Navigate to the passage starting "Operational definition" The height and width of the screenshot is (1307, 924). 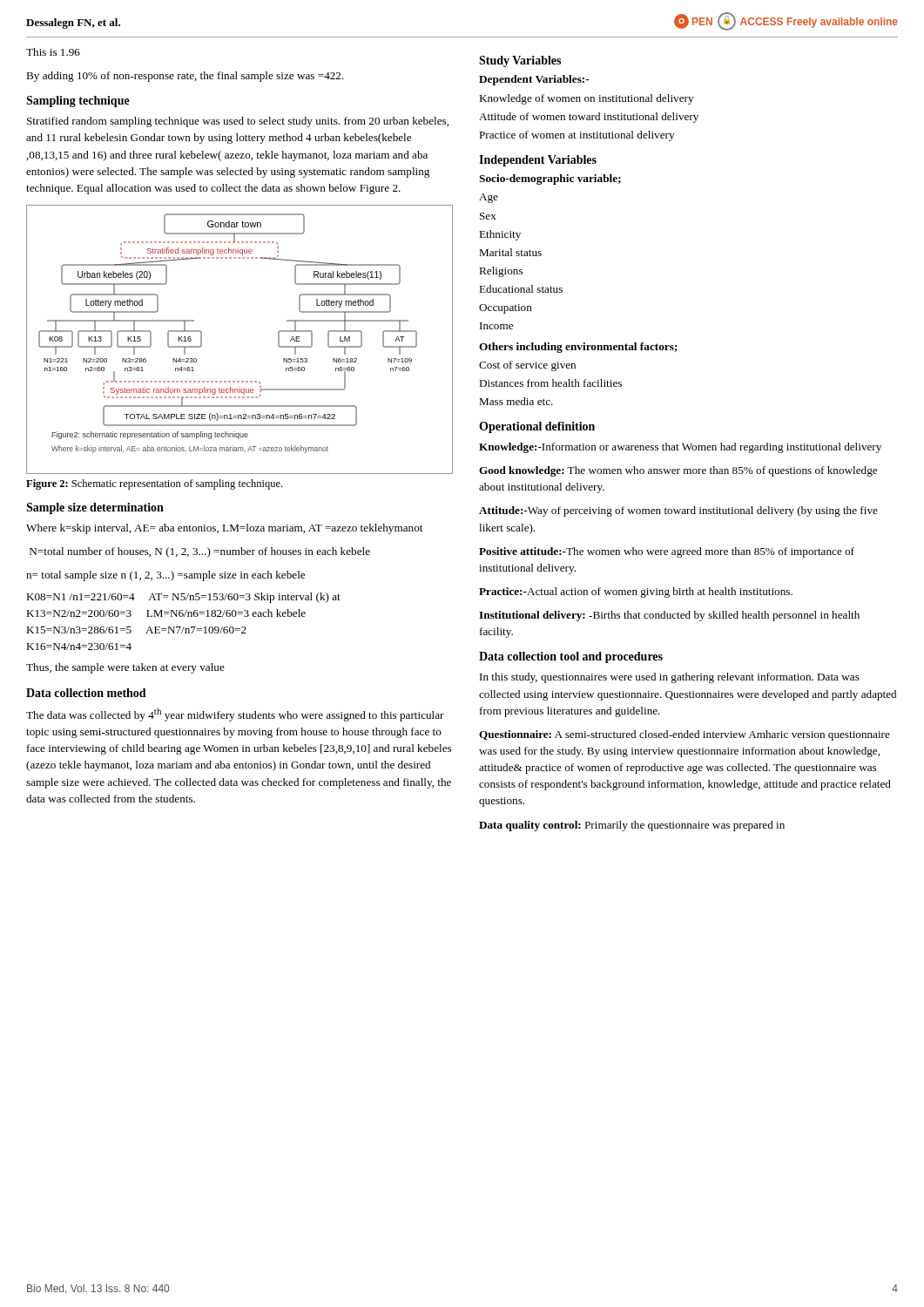pyautogui.click(x=537, y=426)
